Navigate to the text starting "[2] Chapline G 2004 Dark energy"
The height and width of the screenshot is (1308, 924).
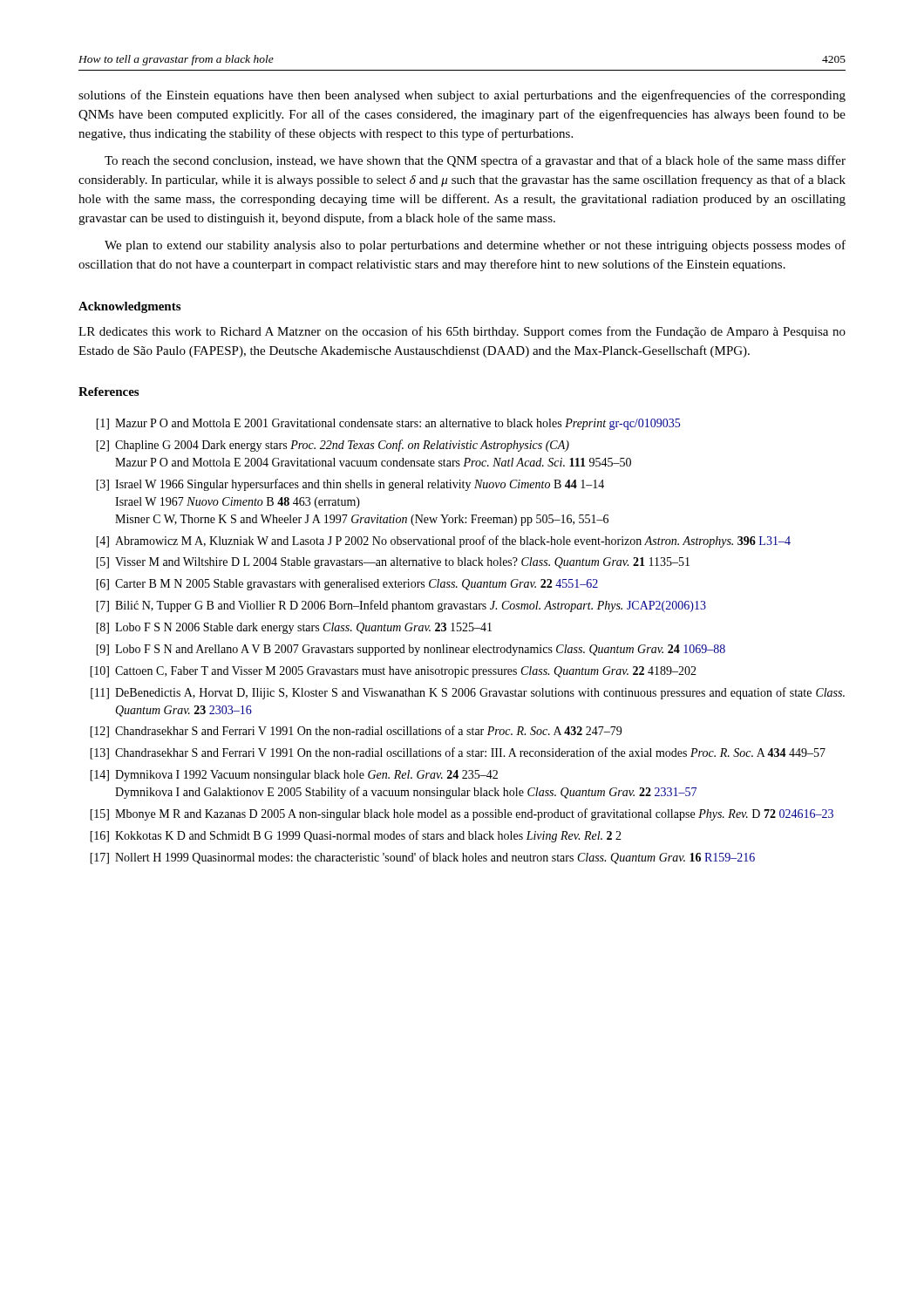[x=462, y=454]
